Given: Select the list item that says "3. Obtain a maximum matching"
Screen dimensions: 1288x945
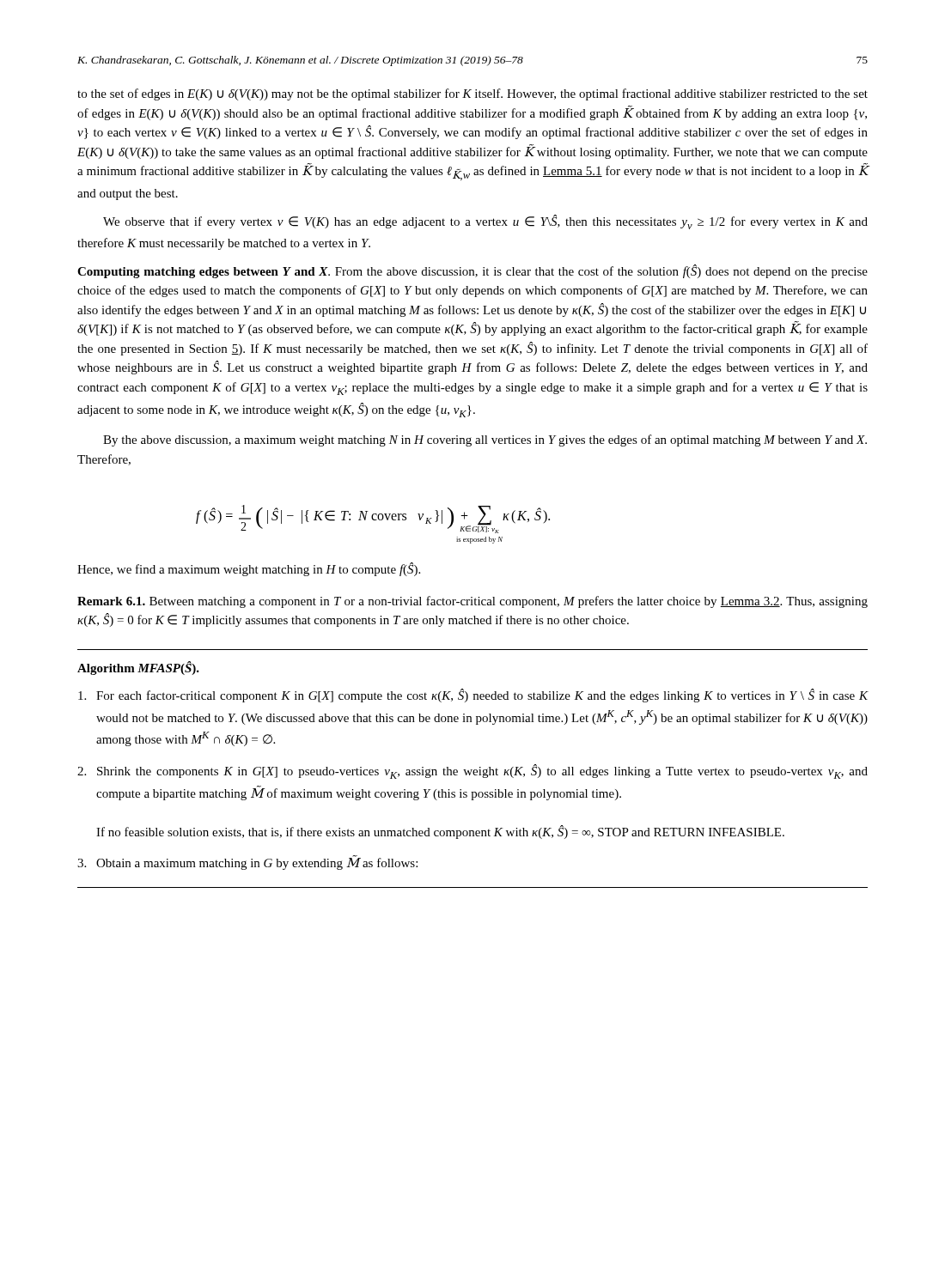Looking at the screenshot, I should click(x=248, y=863).
